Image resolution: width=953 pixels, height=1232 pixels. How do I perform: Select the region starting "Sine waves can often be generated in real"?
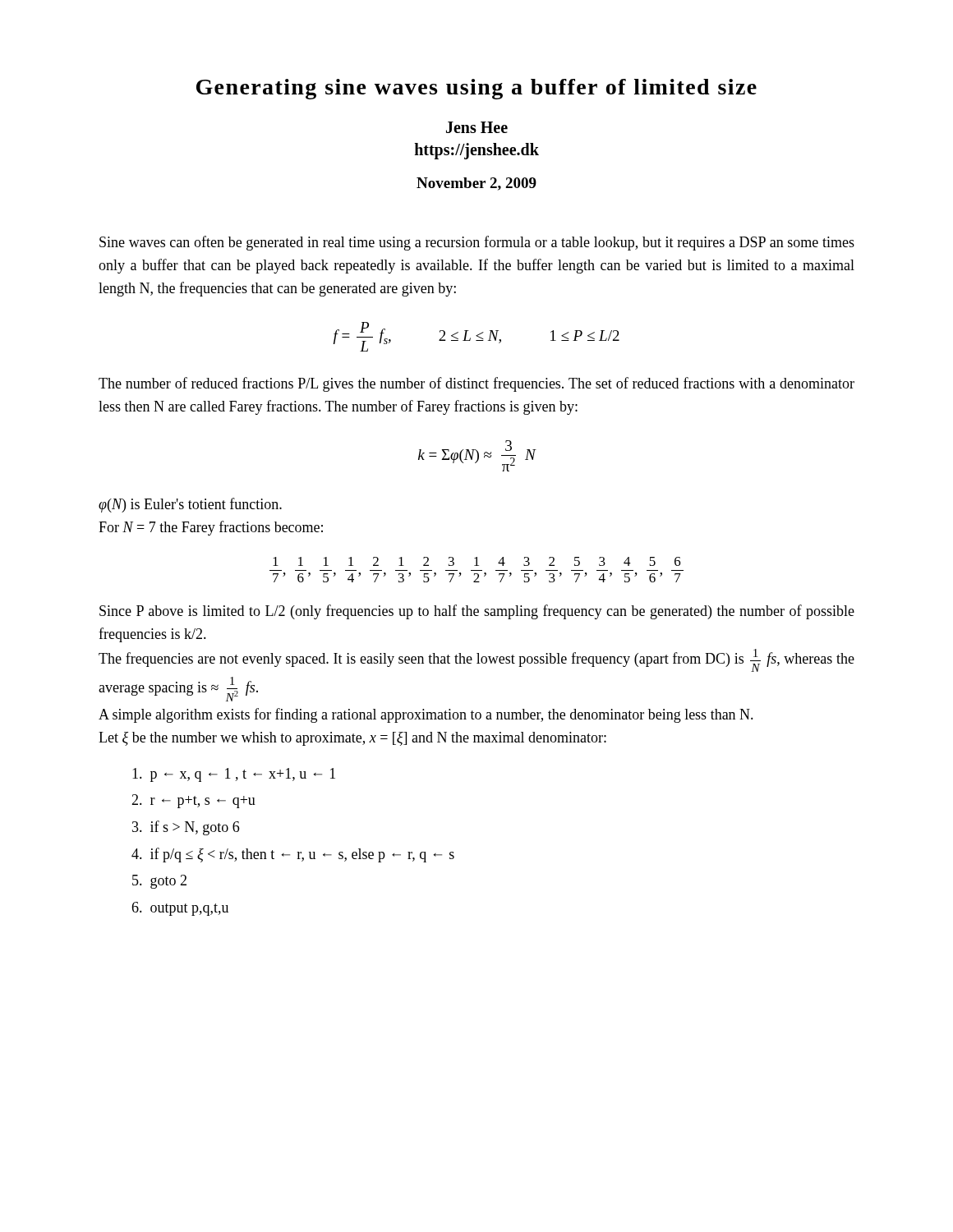[x=476, y=265]
